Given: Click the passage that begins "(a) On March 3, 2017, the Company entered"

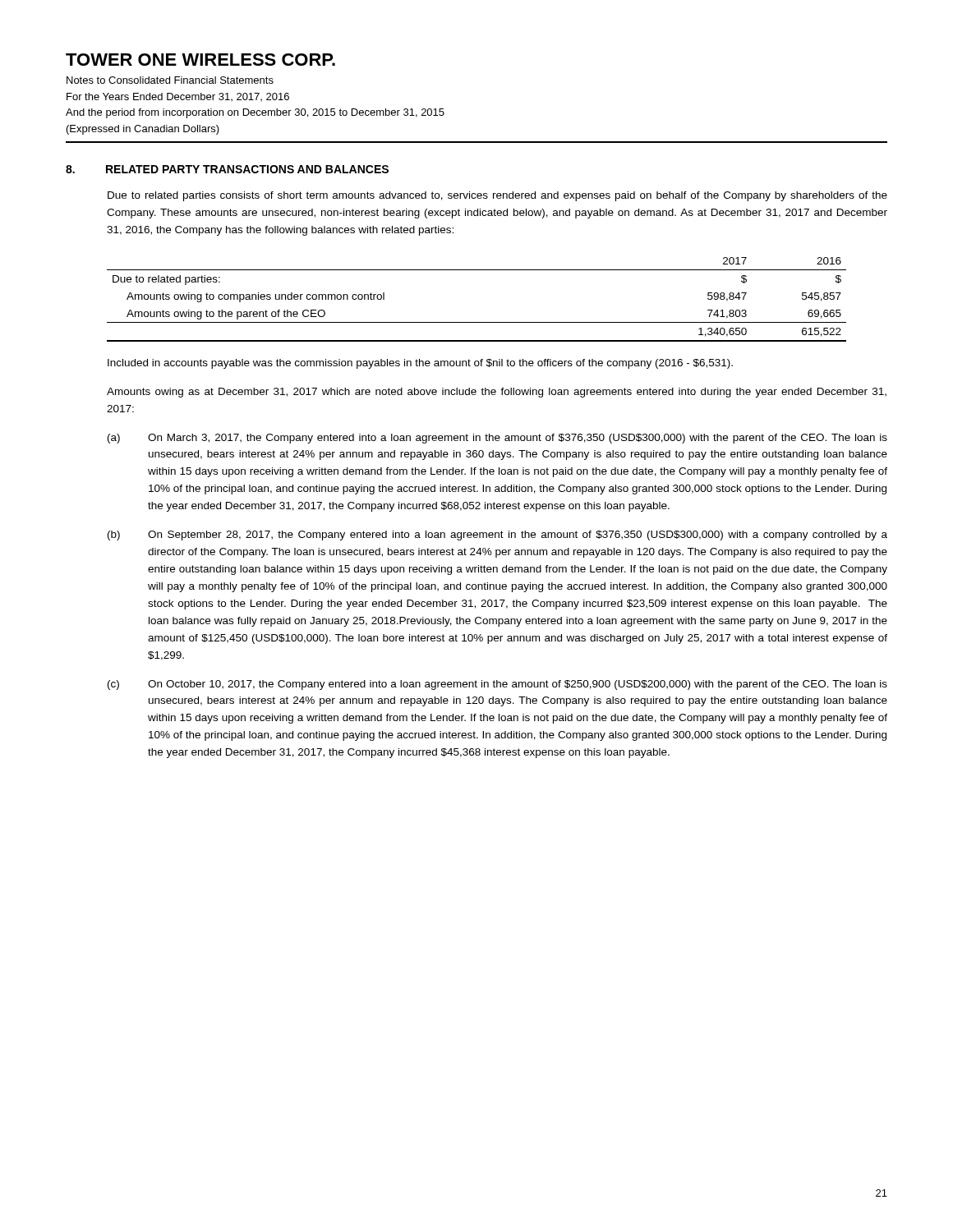Looking at the screenshot, I should tap(497, 472).
